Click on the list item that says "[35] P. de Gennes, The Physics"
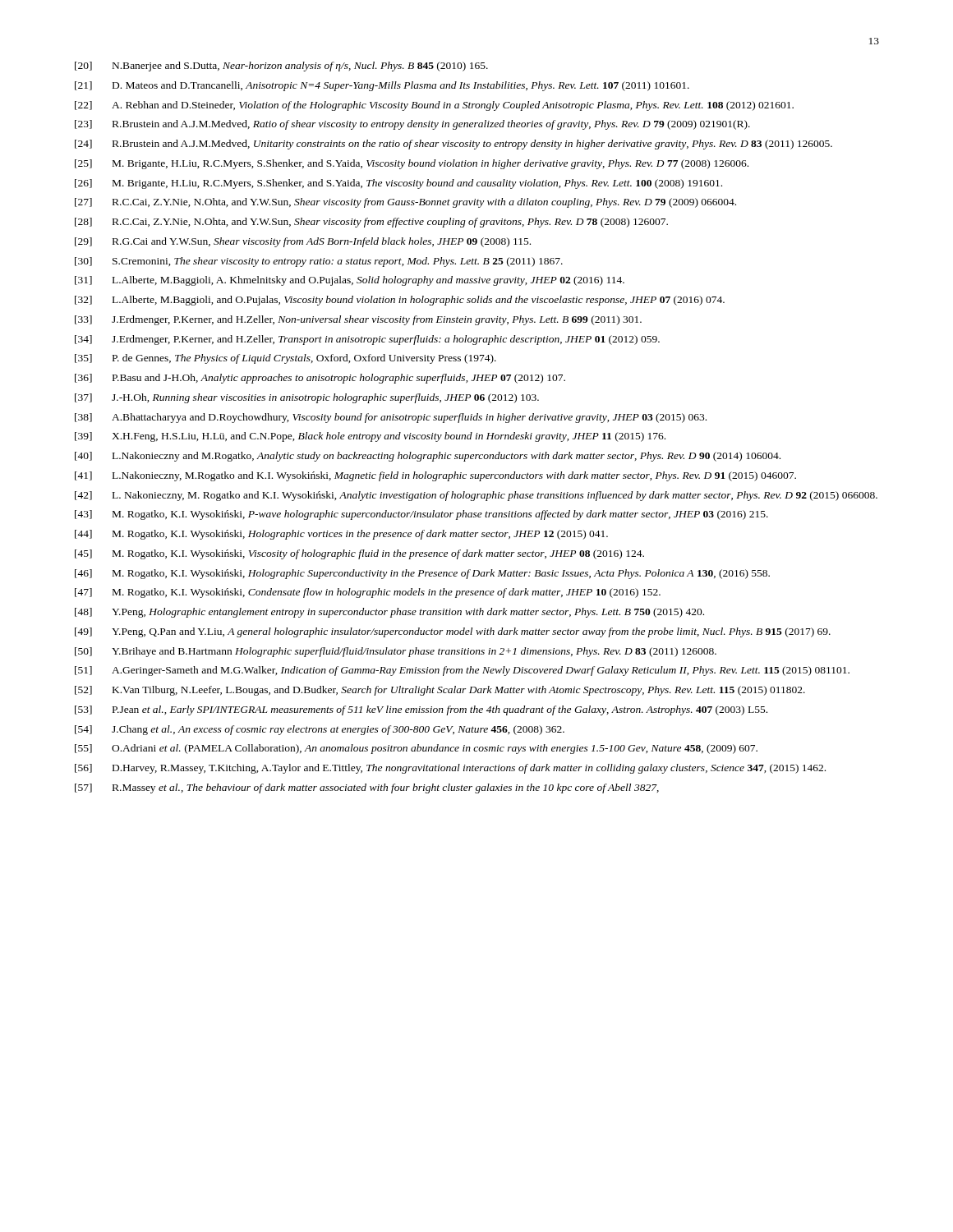 pos(476,358)
